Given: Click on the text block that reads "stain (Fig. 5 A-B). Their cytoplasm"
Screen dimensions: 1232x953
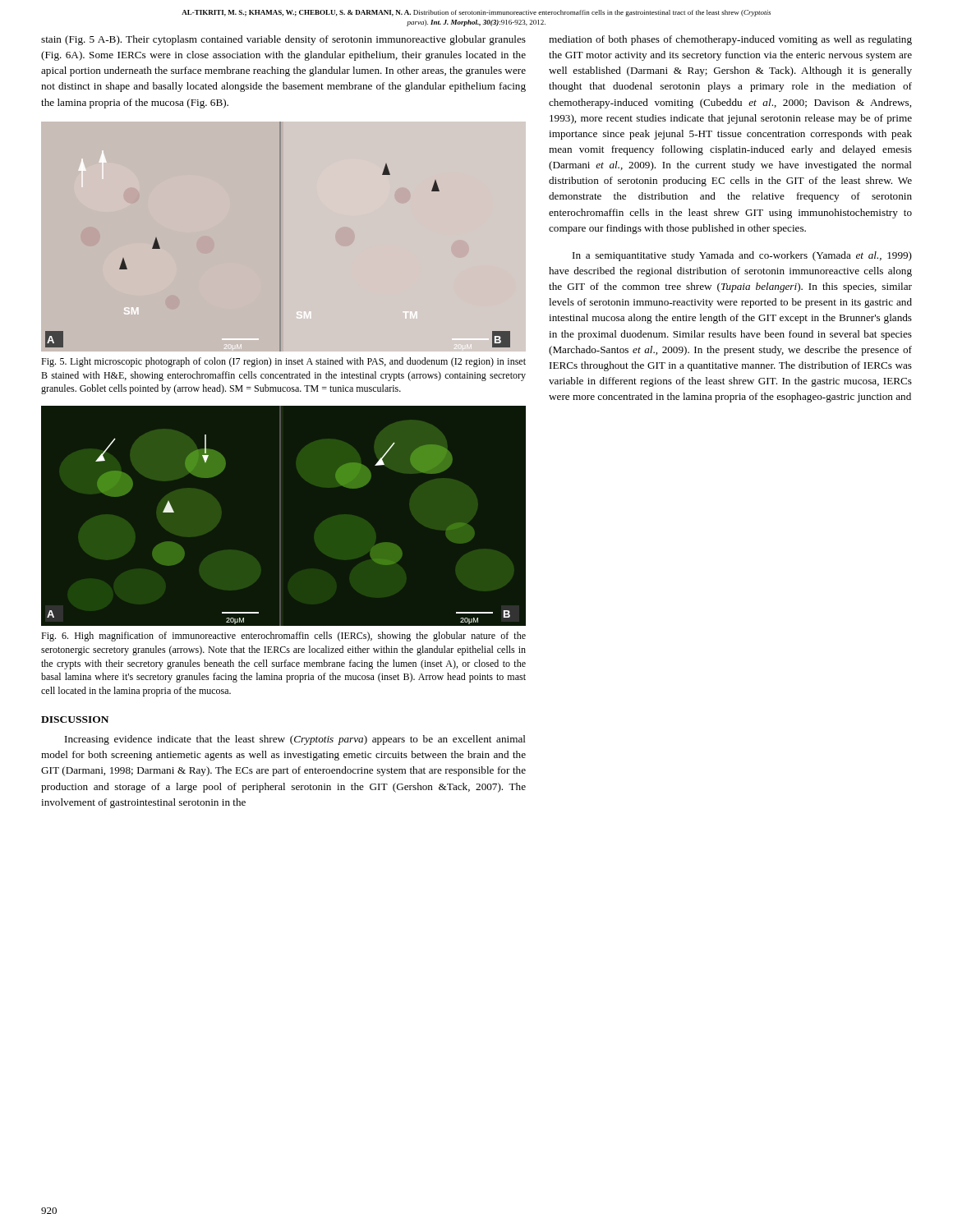Looking at the screenshot, I should click(x=283, y=70).
